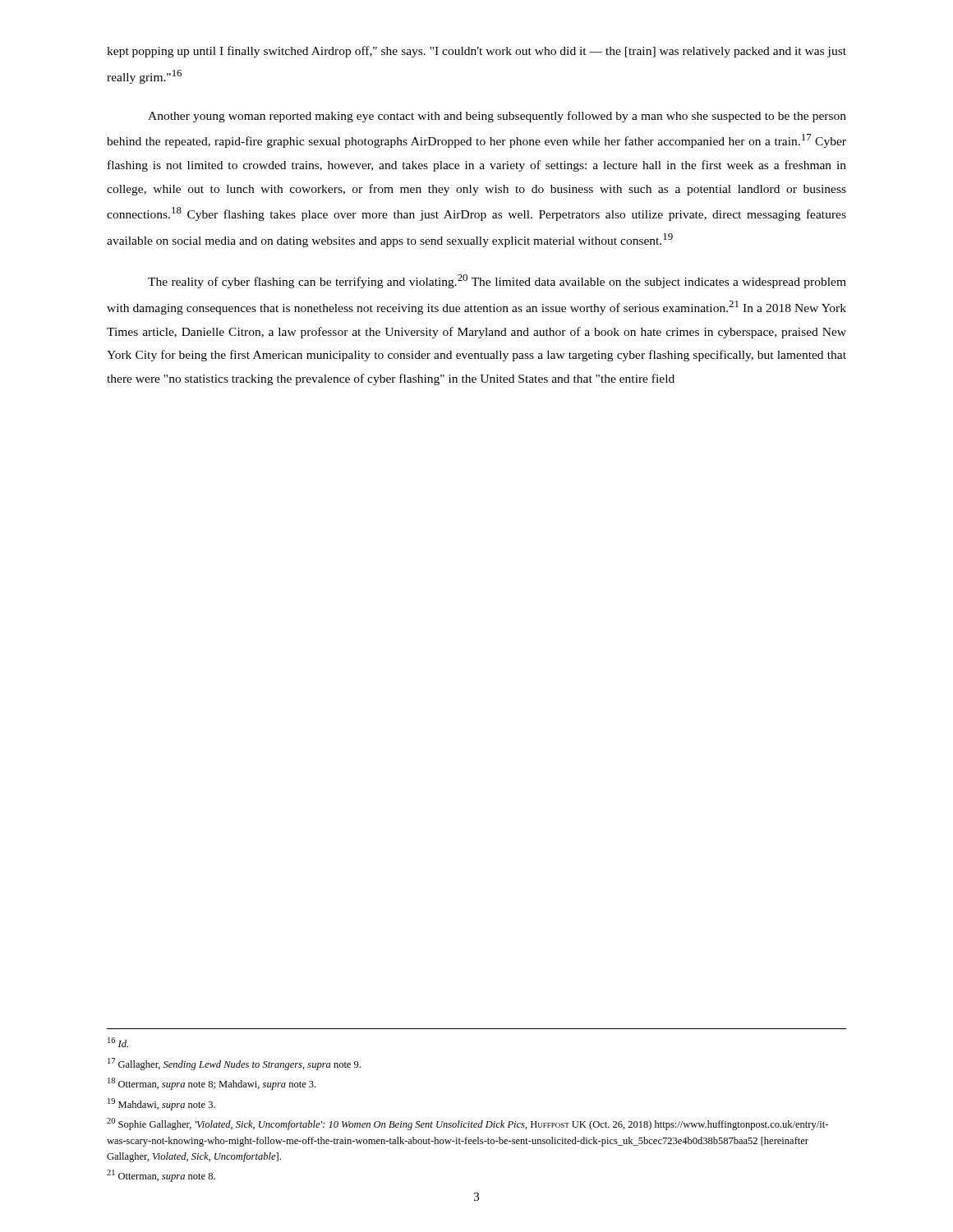
Task: Point to "19 Mahdawi, supra note 3."
Action: point(161,1104)
